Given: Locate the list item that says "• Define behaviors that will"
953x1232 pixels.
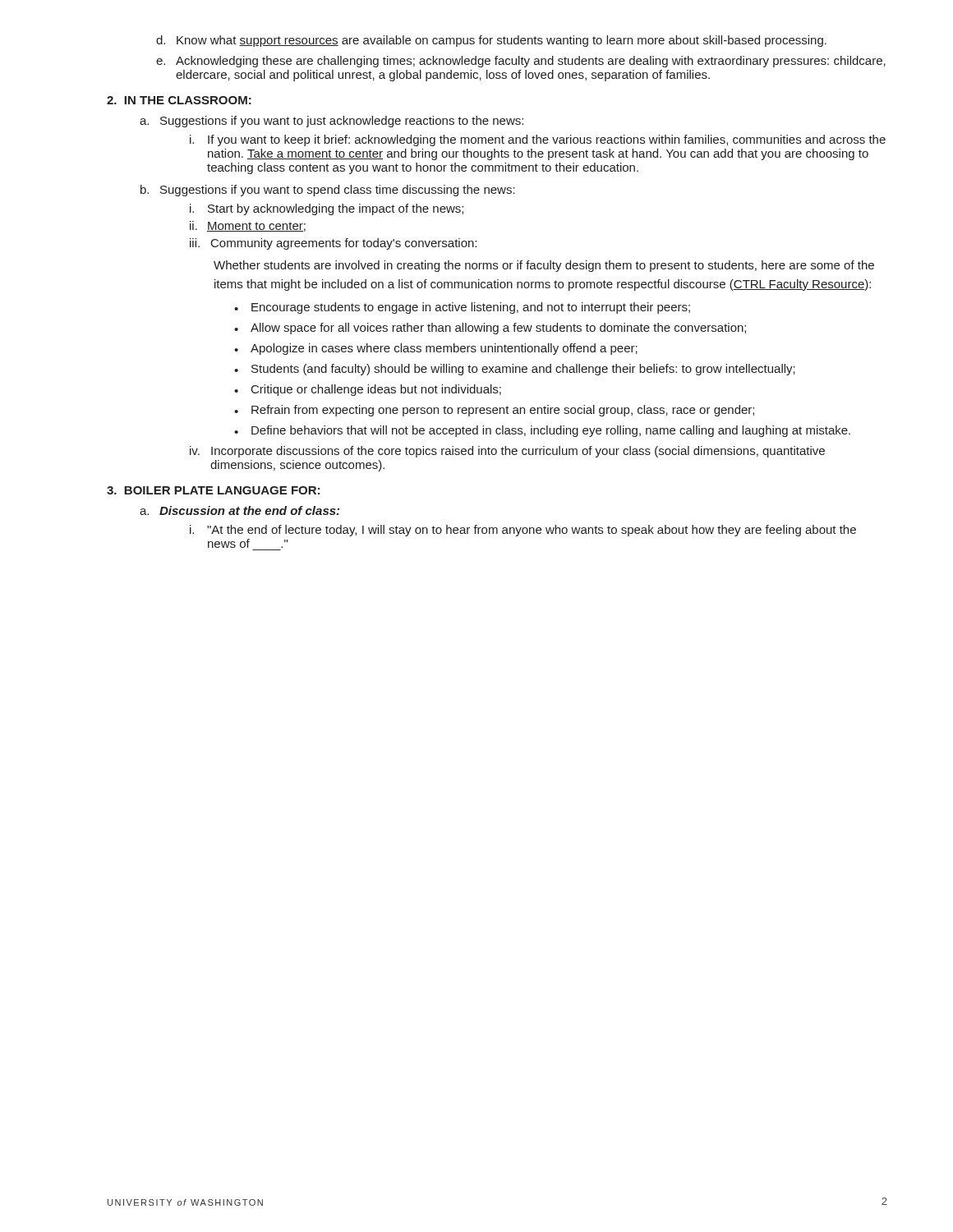Looking at the screenshot, I should click(543, 431).
